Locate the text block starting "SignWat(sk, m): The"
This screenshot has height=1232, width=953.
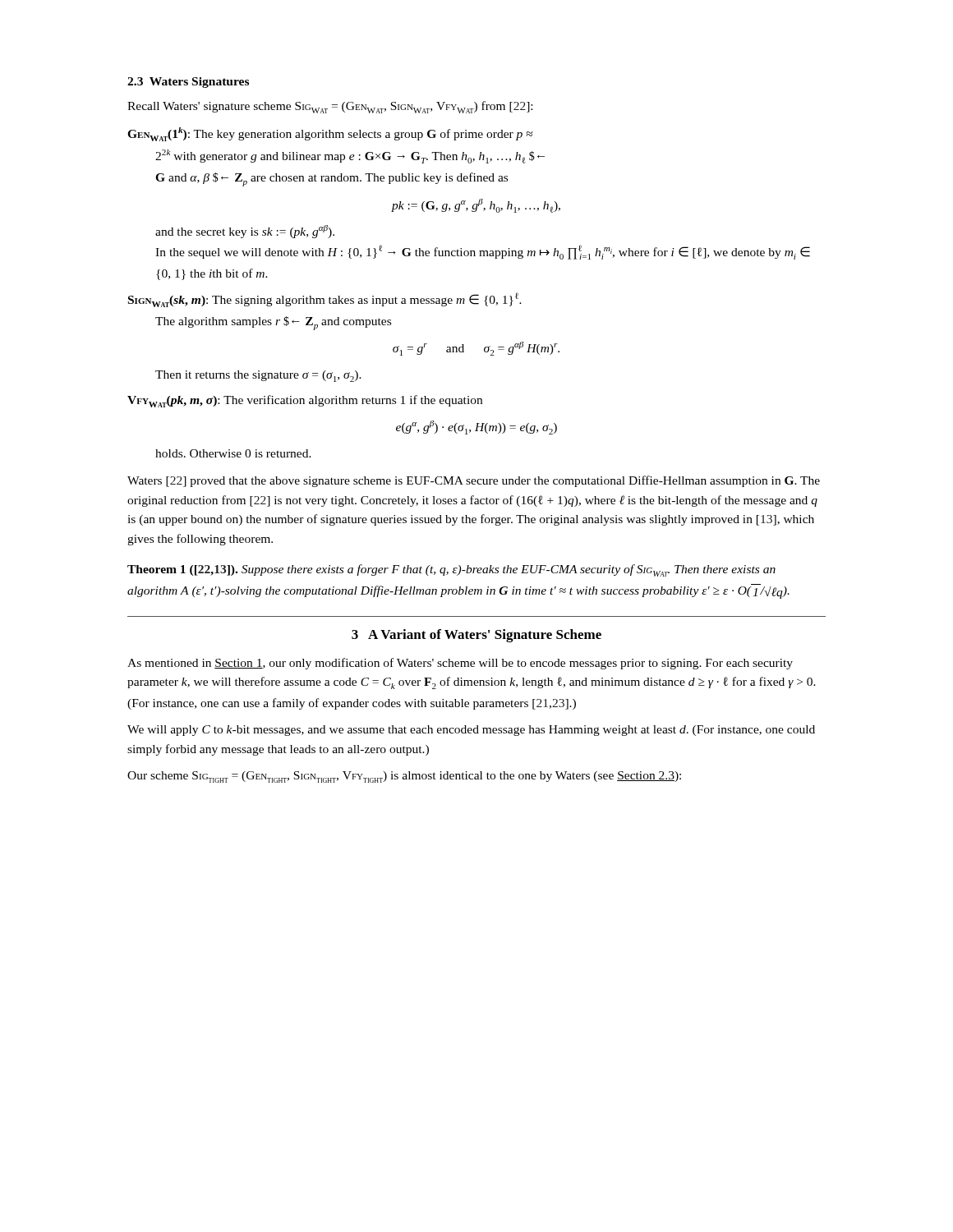pos(476,312)
